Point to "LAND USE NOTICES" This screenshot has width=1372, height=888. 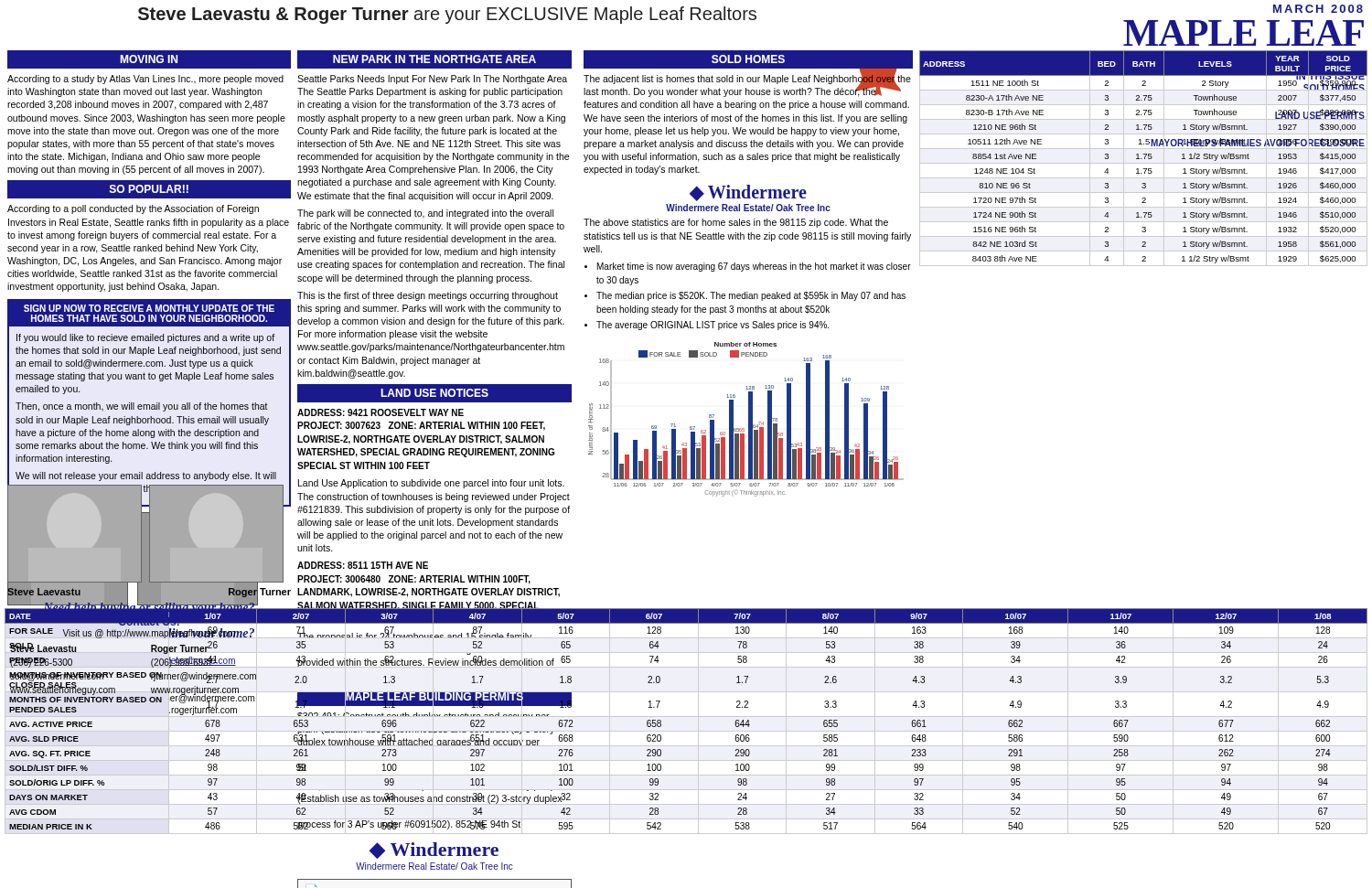(434, 393)
